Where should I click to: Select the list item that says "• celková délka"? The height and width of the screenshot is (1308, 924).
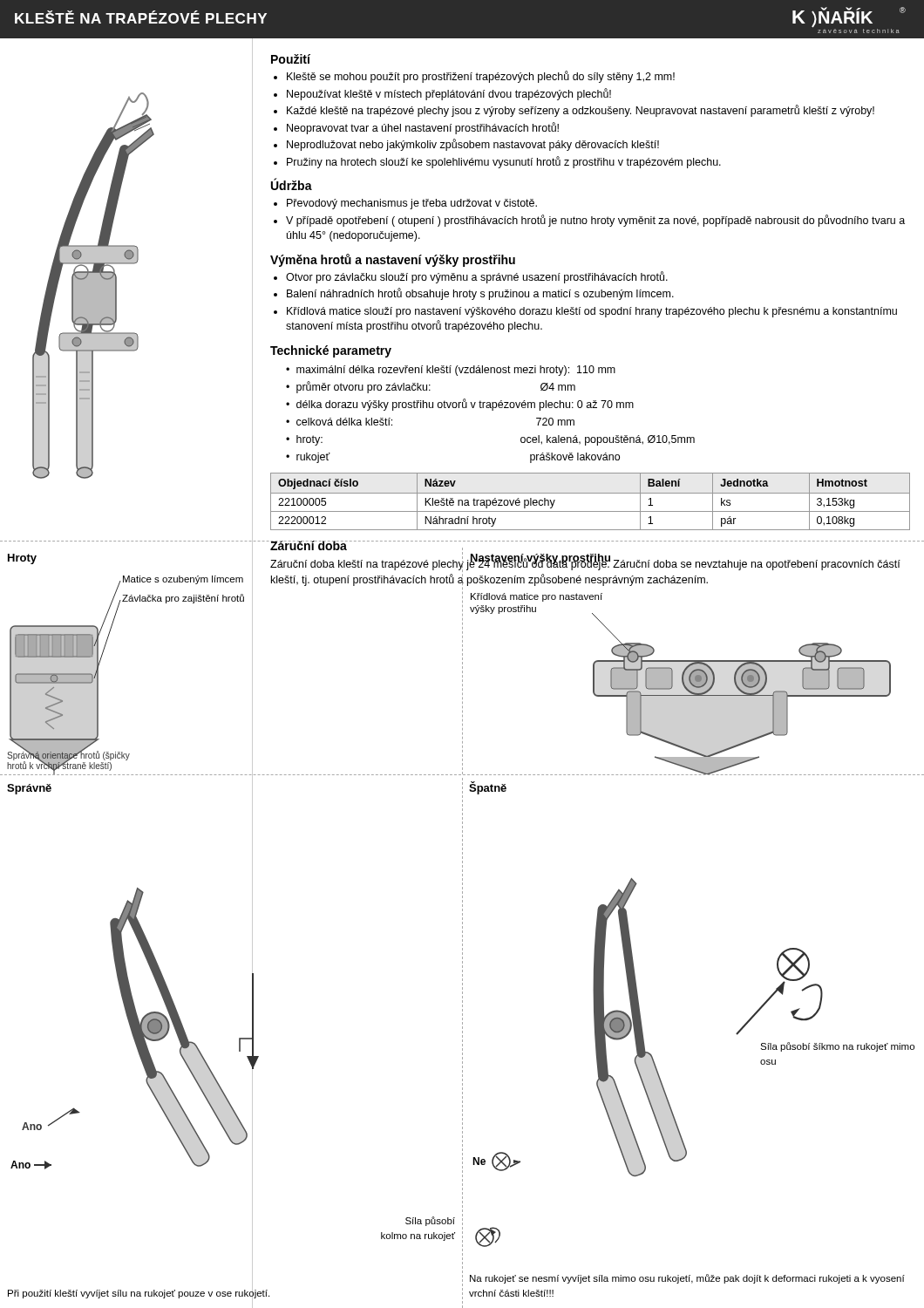click(x=341, y=422)
